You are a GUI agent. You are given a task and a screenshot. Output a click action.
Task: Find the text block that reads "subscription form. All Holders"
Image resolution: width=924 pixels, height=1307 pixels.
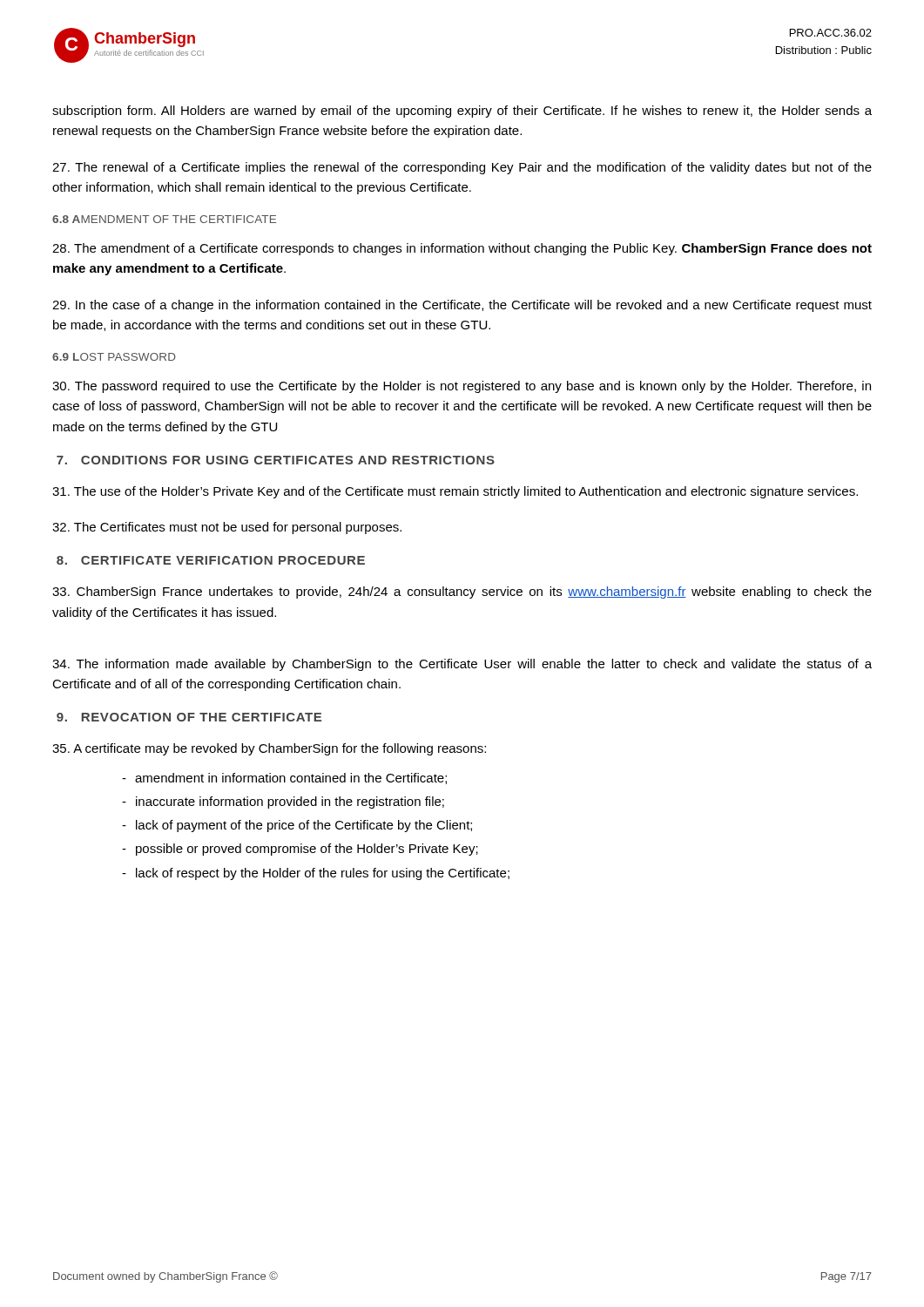pos(462,120)
